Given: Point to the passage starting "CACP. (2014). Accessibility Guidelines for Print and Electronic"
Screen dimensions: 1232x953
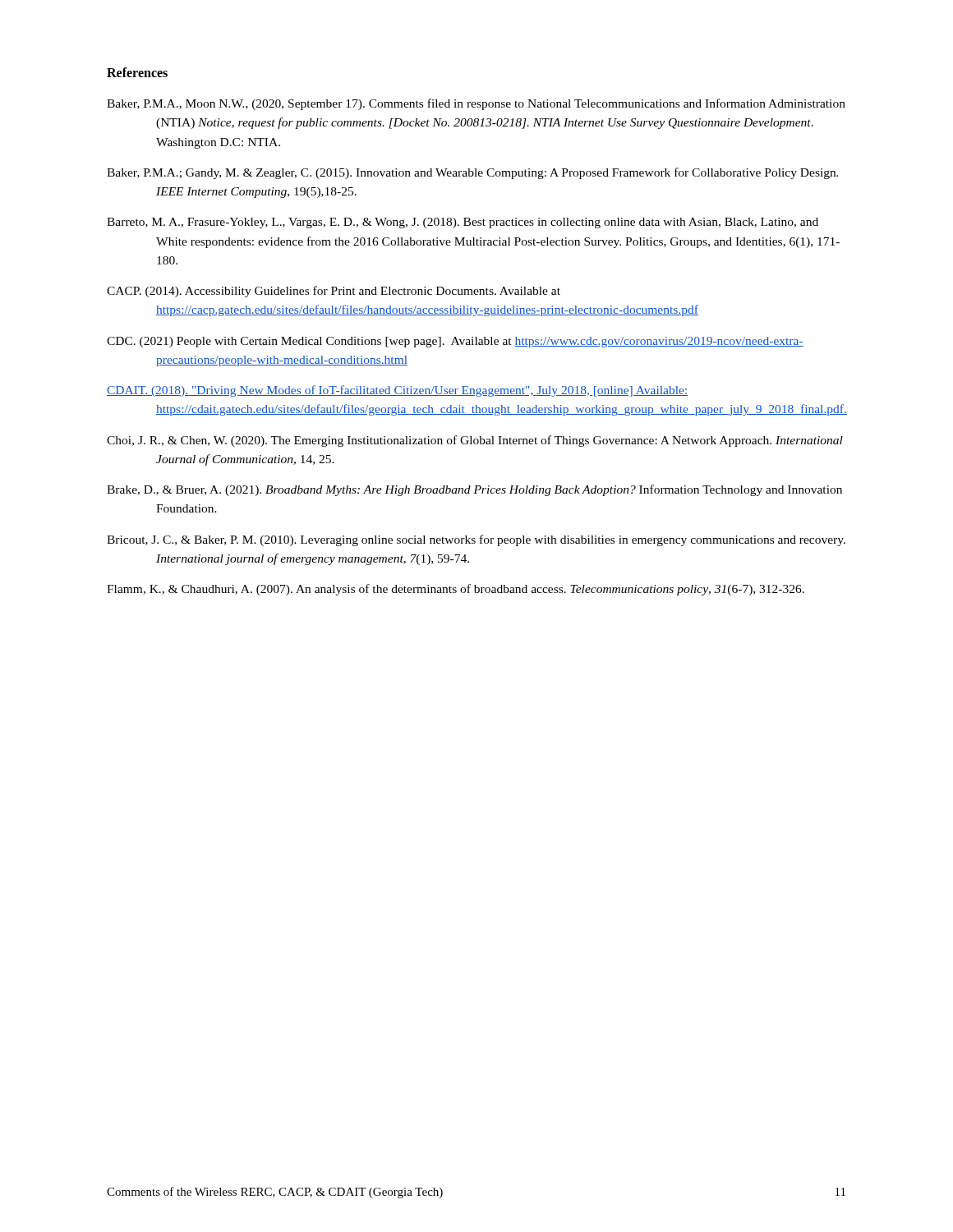Looking at the screenshot, I should pyautogui.click(x=402, y=300).
